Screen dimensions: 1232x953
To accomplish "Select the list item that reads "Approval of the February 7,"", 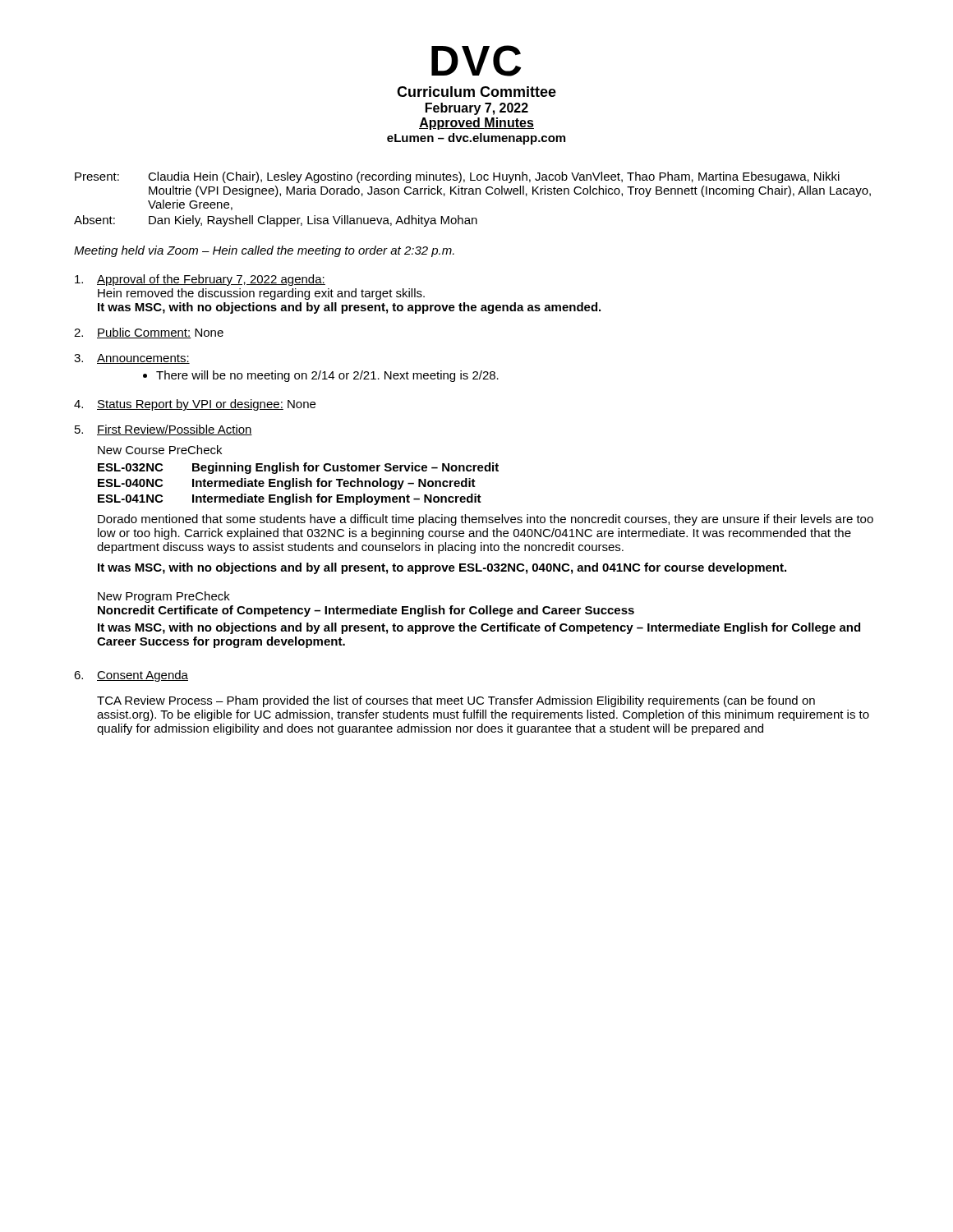I will [476, 293].
